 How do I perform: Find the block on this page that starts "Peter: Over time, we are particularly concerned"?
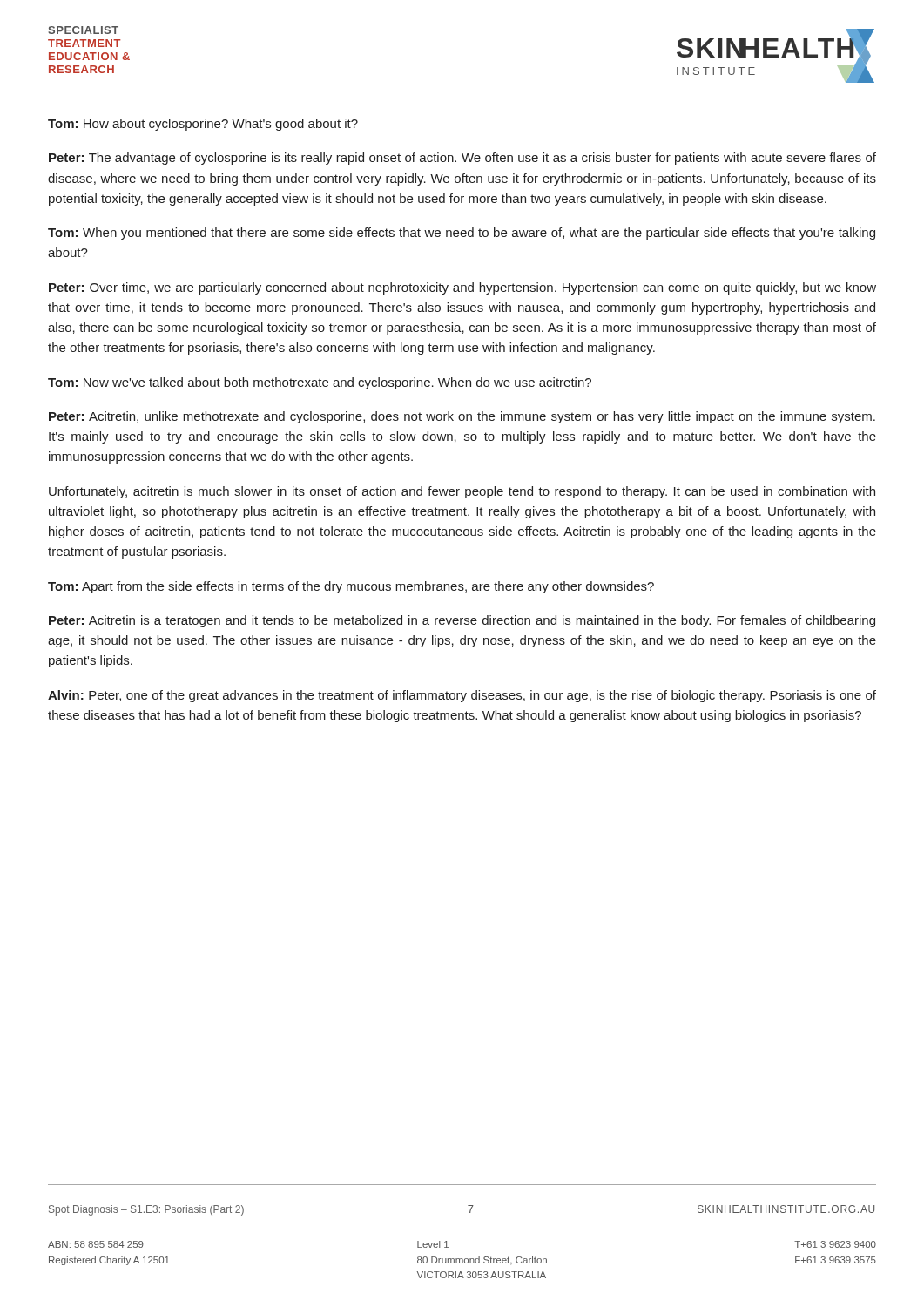[x=462, y=317]
